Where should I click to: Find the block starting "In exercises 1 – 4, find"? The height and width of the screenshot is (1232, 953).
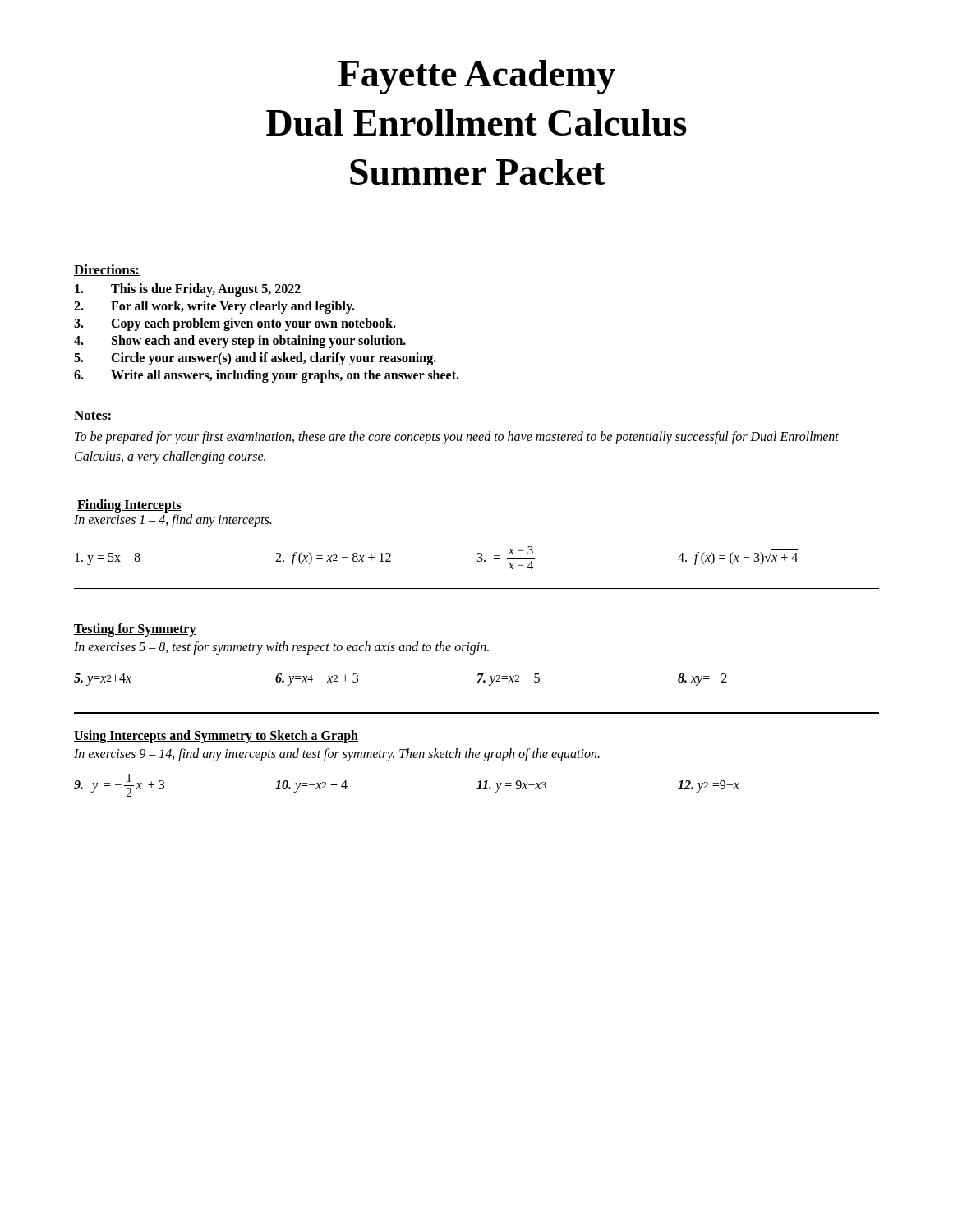pyautogui.click(x=173, y=521)
